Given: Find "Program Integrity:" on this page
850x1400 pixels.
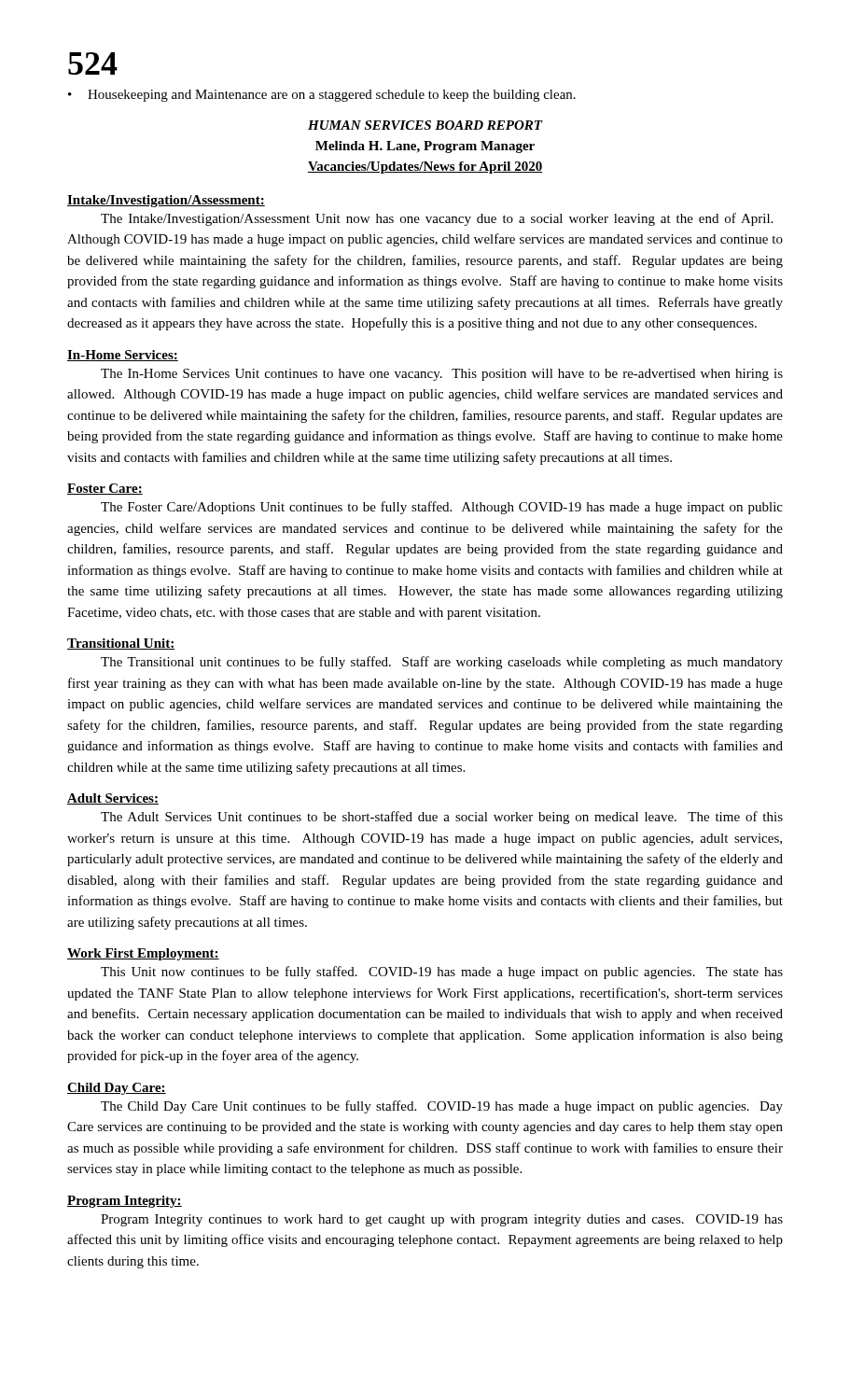Looking at the screenshot, I should (124, 1200).
